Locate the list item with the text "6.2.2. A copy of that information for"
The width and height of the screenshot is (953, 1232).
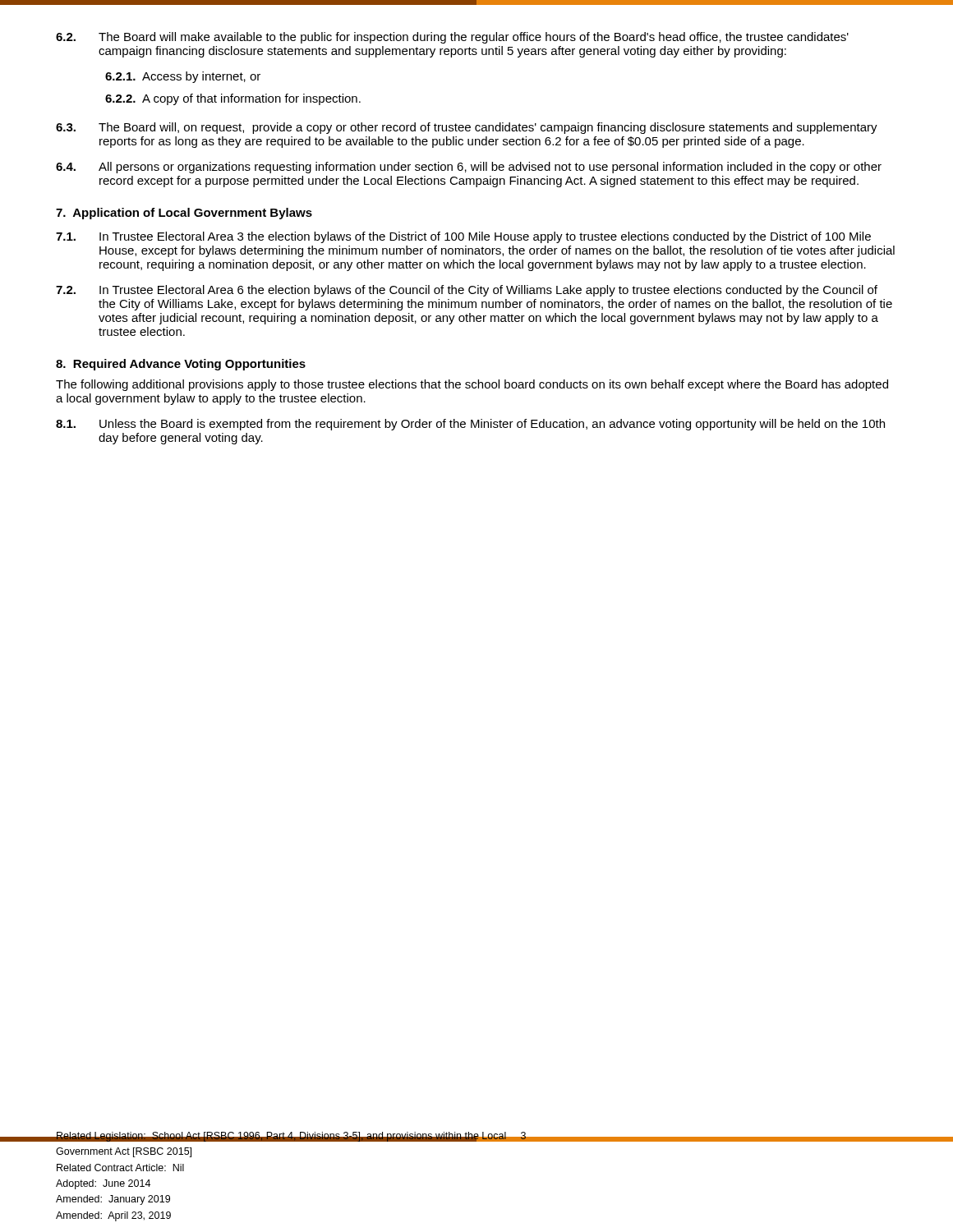(233, 98)
